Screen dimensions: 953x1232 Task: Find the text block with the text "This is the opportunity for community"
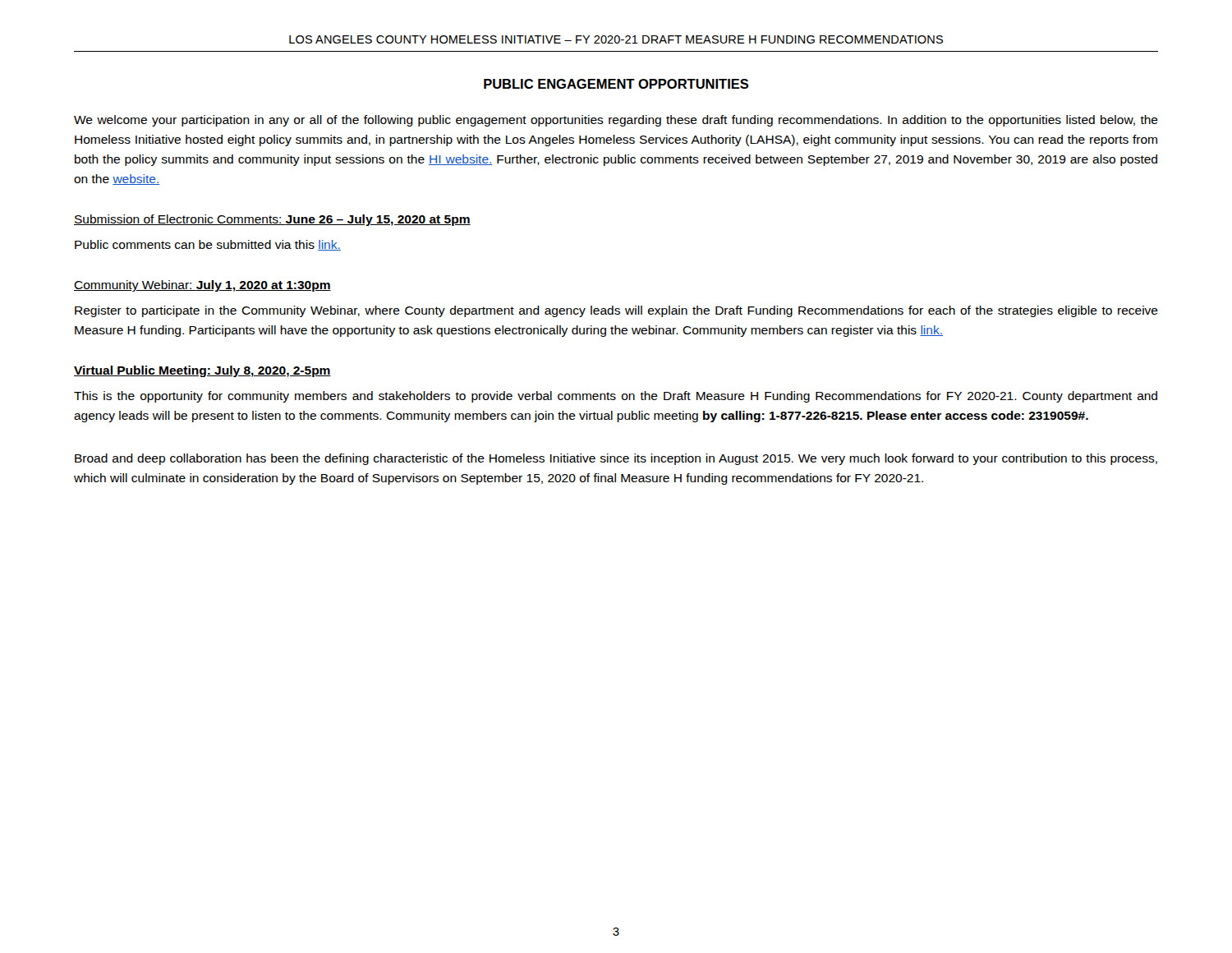click(x=616, y=406)
